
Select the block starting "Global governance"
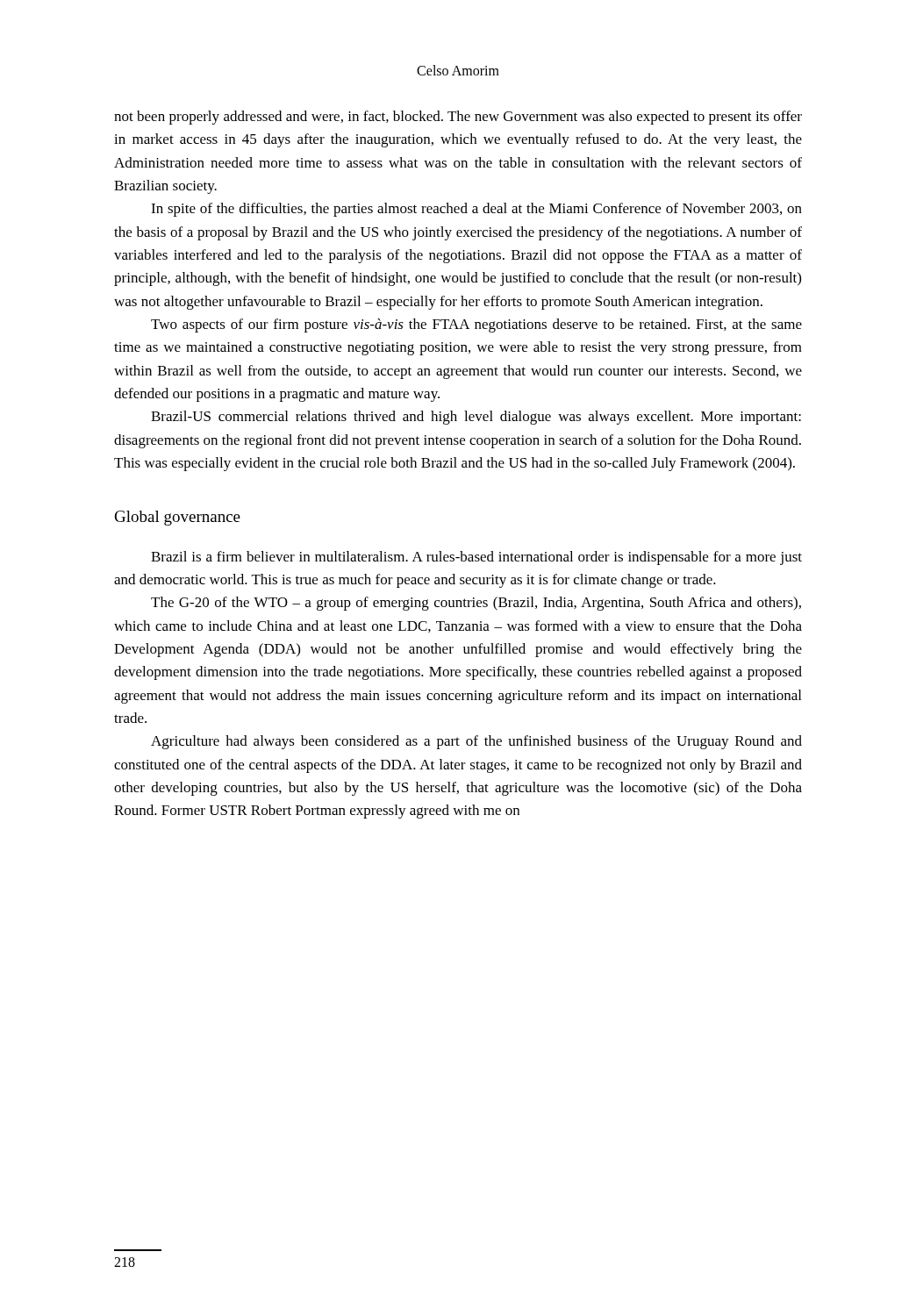(177, 516)
